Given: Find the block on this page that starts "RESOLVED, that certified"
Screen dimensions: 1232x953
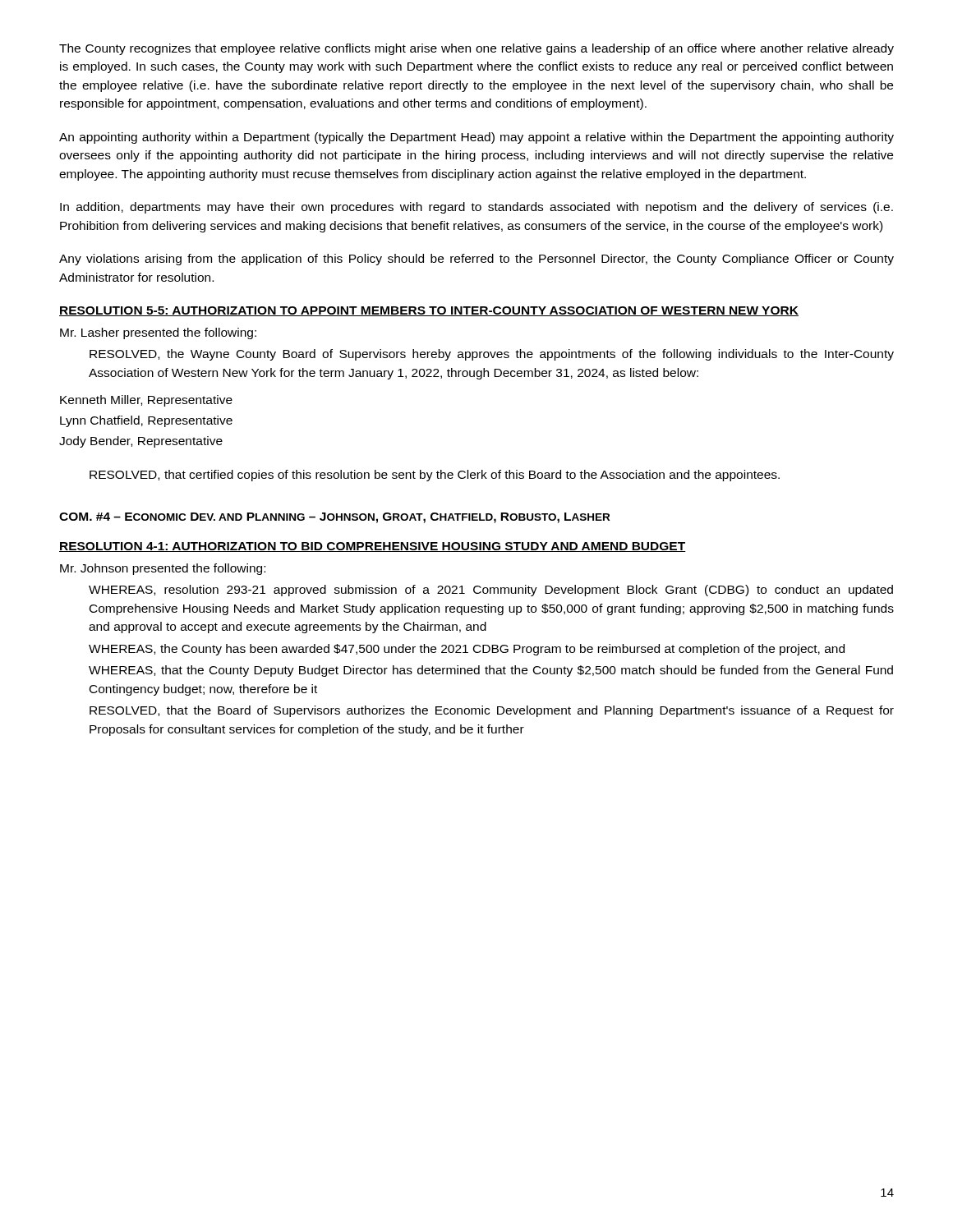Looking at the screenshot, I should pos(491,475).
